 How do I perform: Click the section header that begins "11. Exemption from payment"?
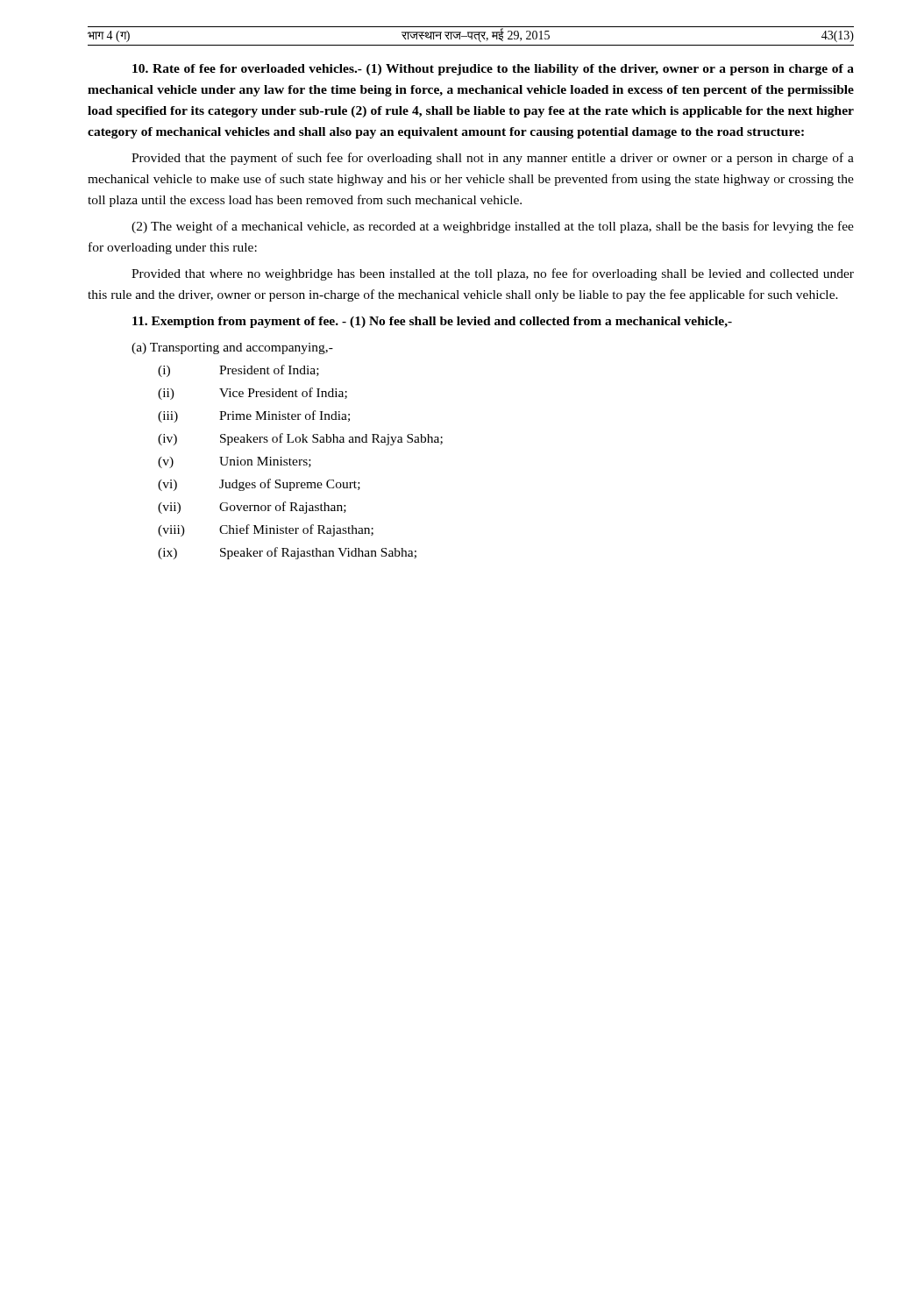(x=432, y=321)
